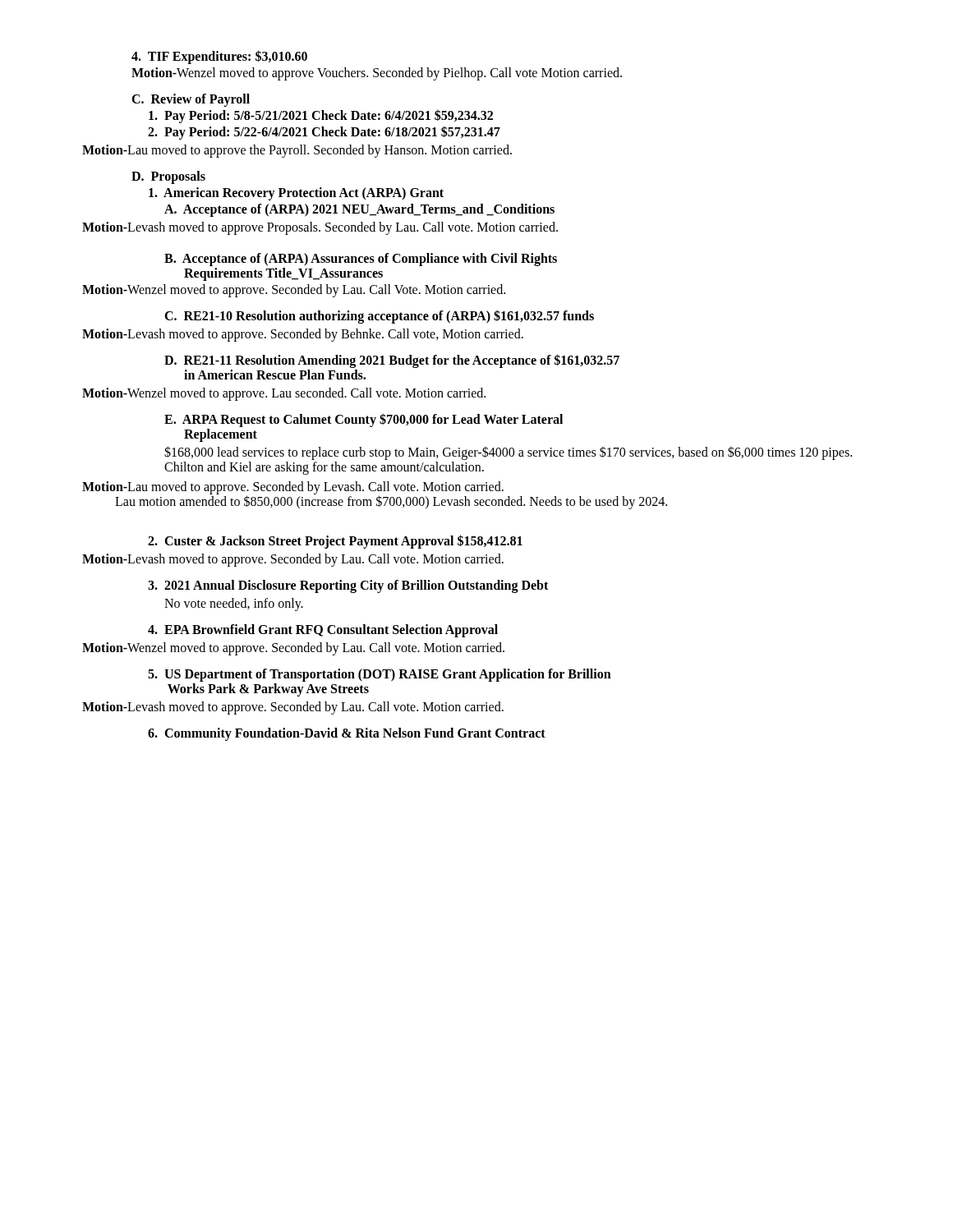
Task: Where is the passage that starts "3. 2021 Annual Disclosure"?
Action: pos(348,585)
